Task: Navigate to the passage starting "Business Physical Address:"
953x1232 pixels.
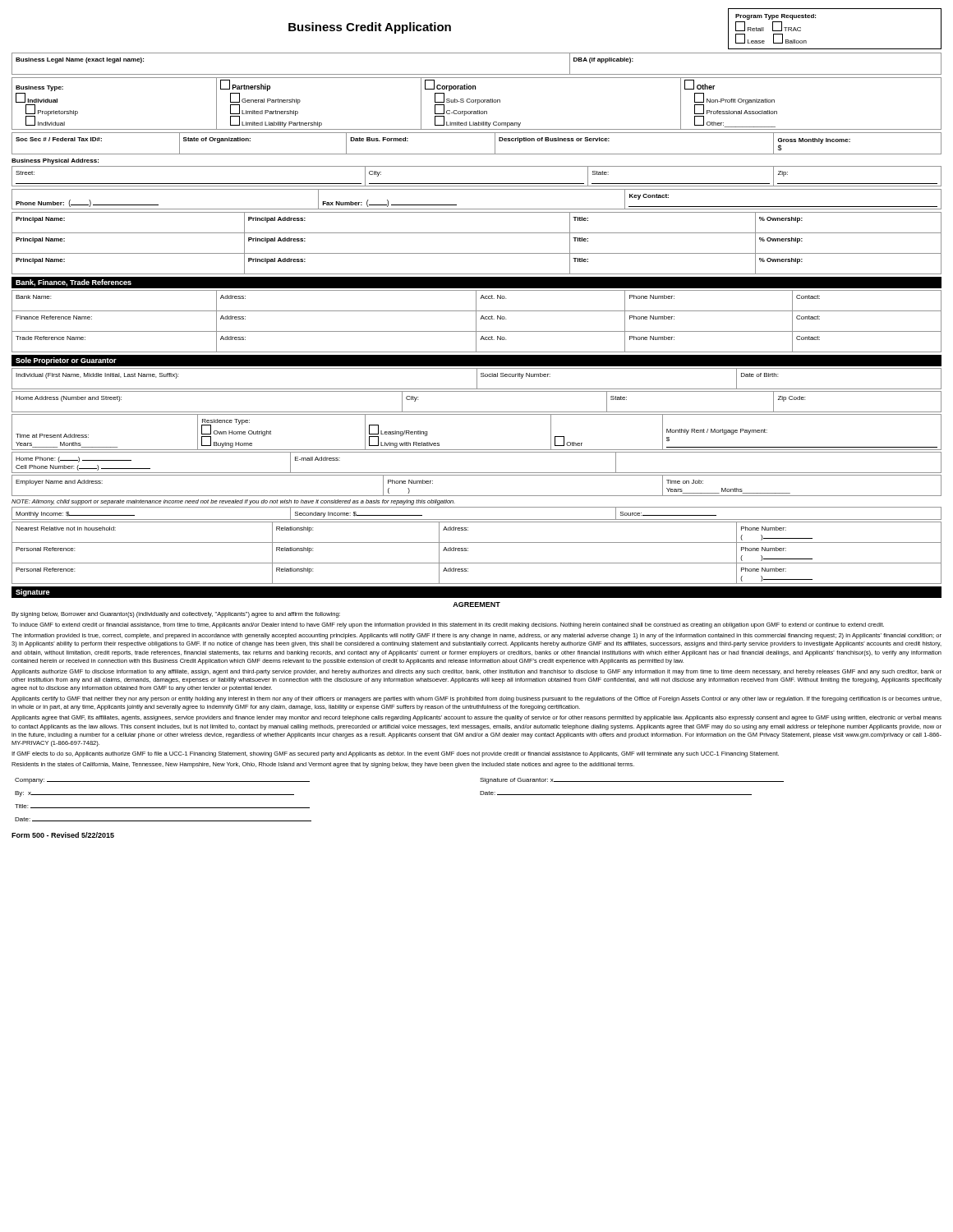Action: click(55, 161)
